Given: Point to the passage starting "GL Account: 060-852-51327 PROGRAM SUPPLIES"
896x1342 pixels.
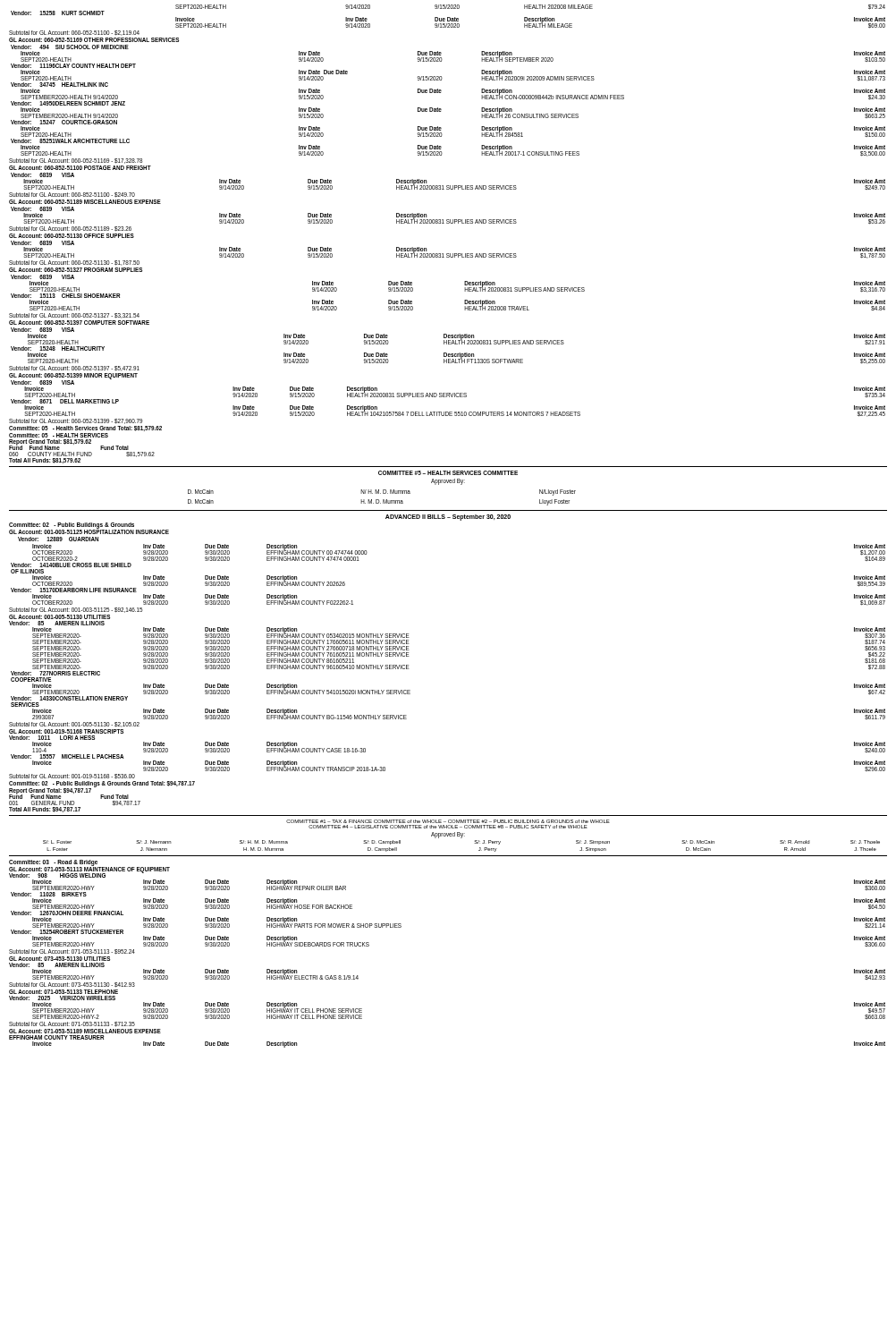Looking at the screenshot, I should point(76,270).
